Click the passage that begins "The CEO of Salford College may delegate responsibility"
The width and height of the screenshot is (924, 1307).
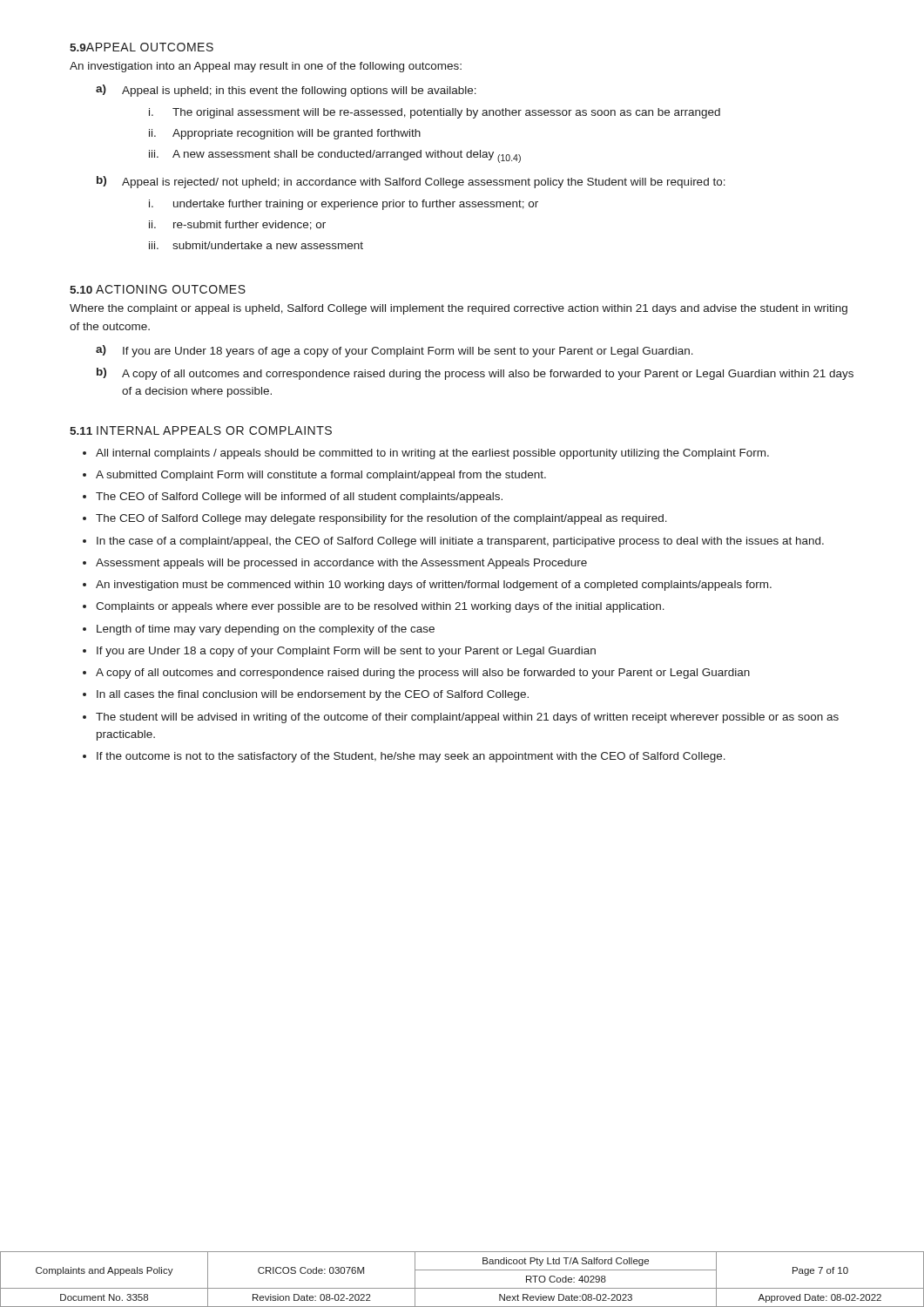coord(382,518)
